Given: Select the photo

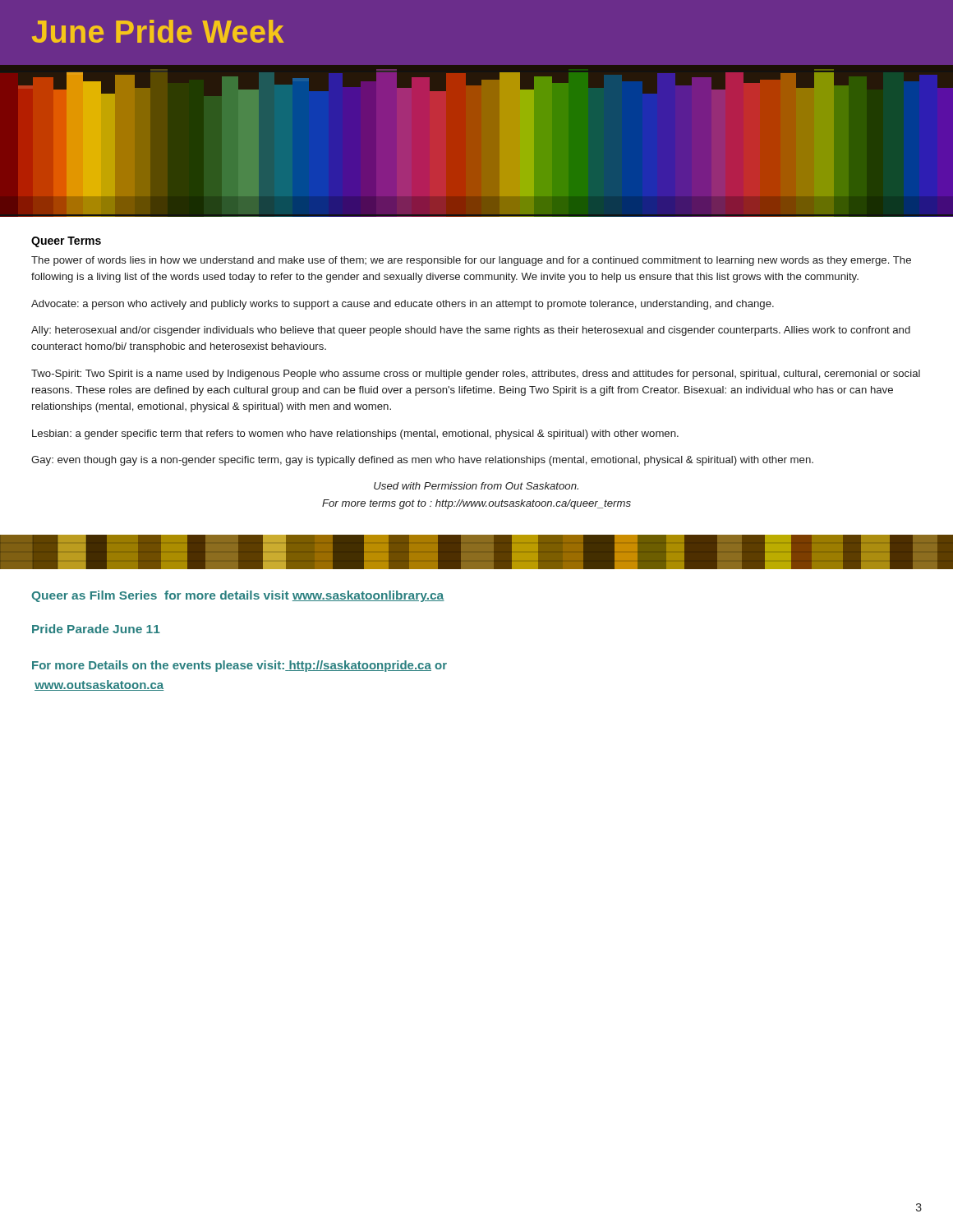Looking at the screenshot, I should [x=476, y=141].
